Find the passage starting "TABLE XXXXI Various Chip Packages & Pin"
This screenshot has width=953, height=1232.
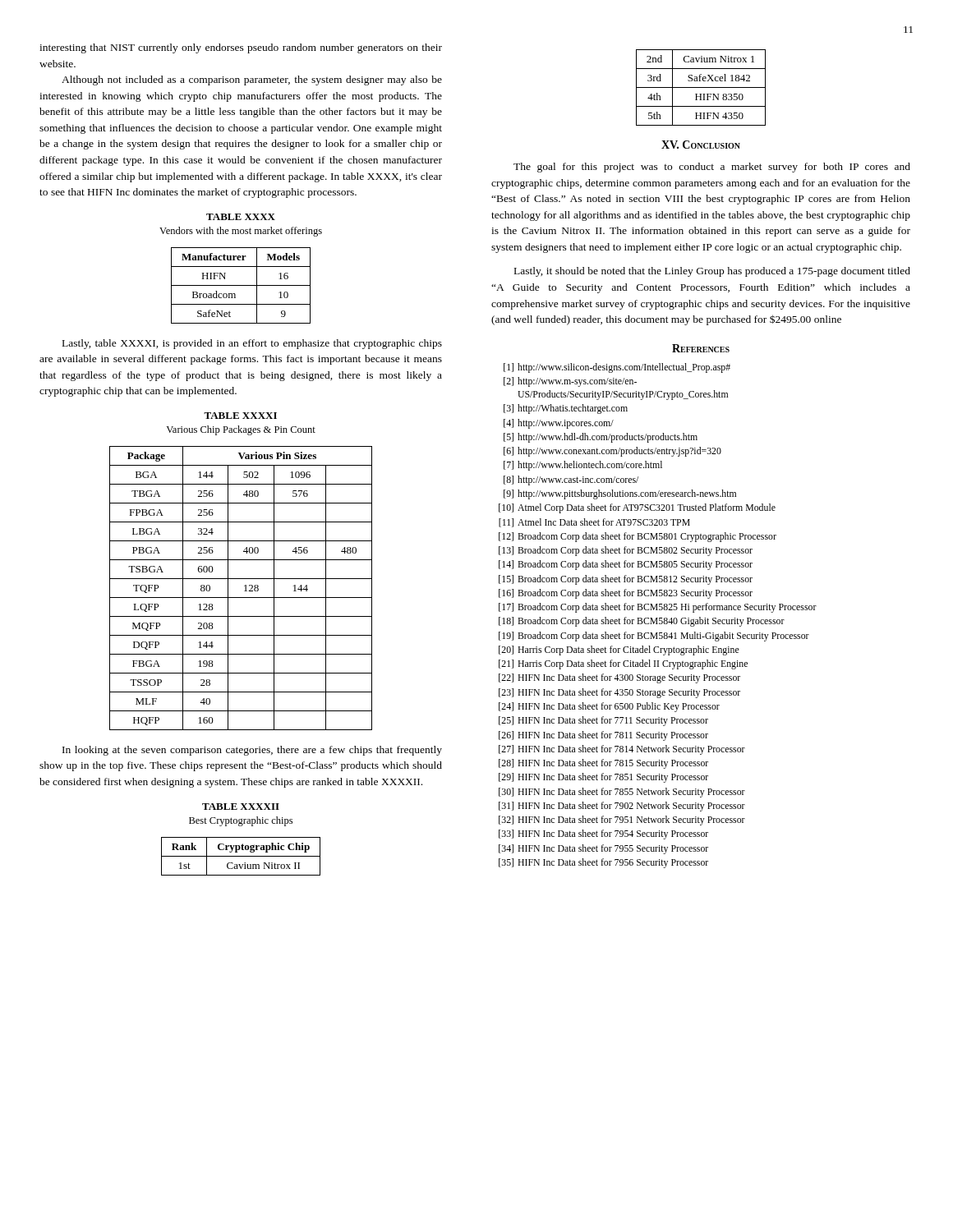click(241, 422)
